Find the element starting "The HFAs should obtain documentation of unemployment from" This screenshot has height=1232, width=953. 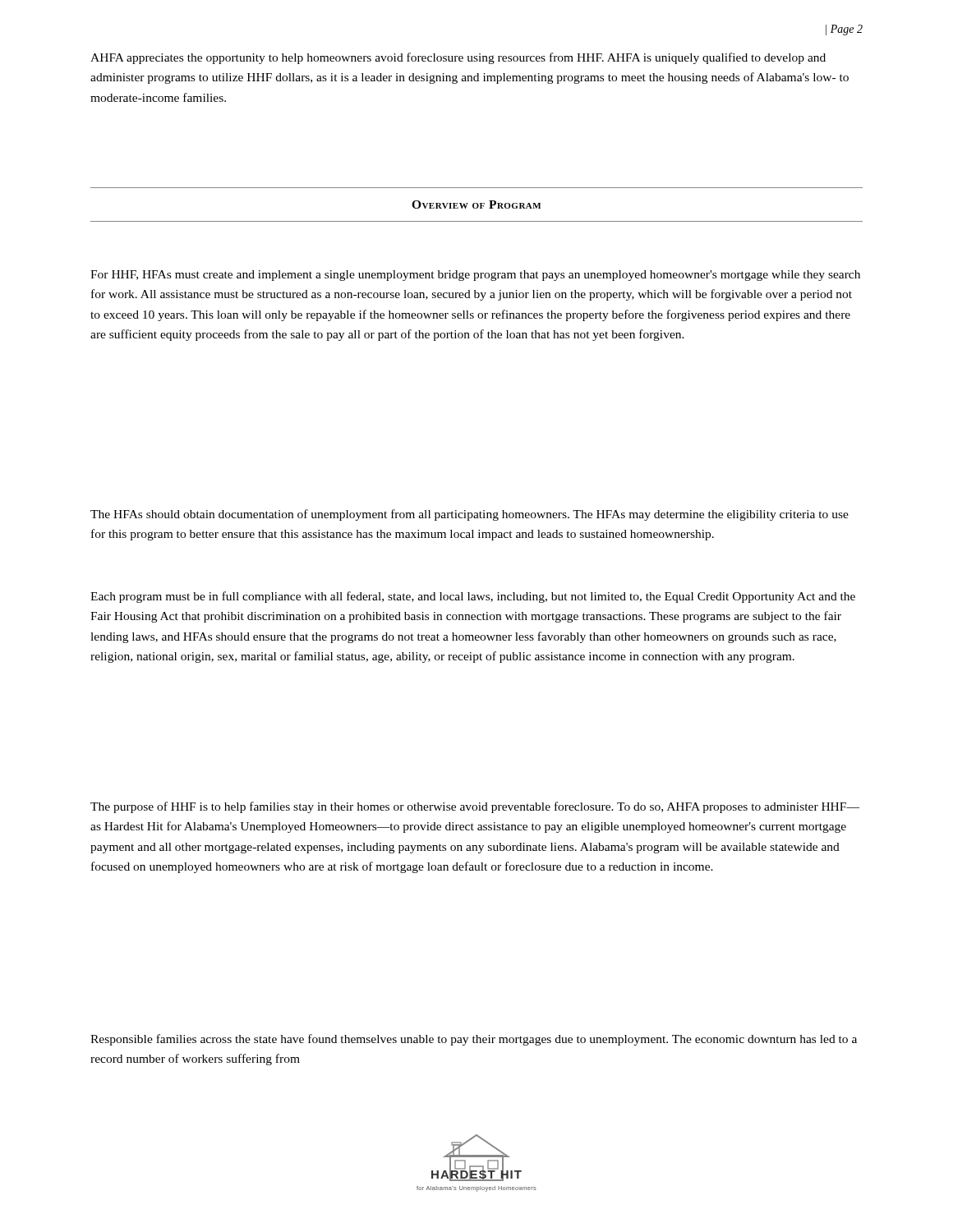[469, 524]
